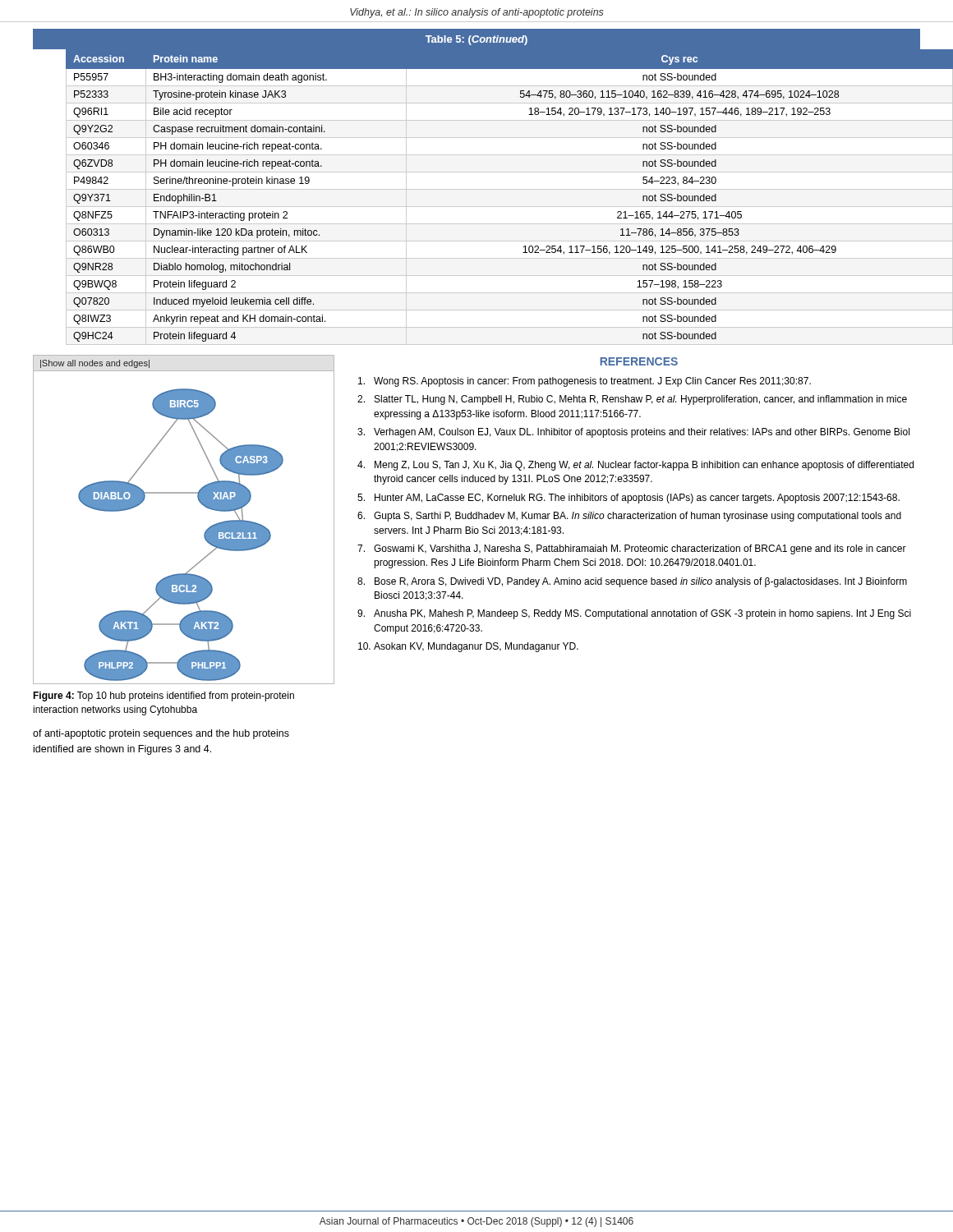Screen dimensions: 1232x953
Task: Locate the block of text that opens with "9. Anusha PK, Mahesh P, Mandeep S,"
Action: (x=639, y=622)
